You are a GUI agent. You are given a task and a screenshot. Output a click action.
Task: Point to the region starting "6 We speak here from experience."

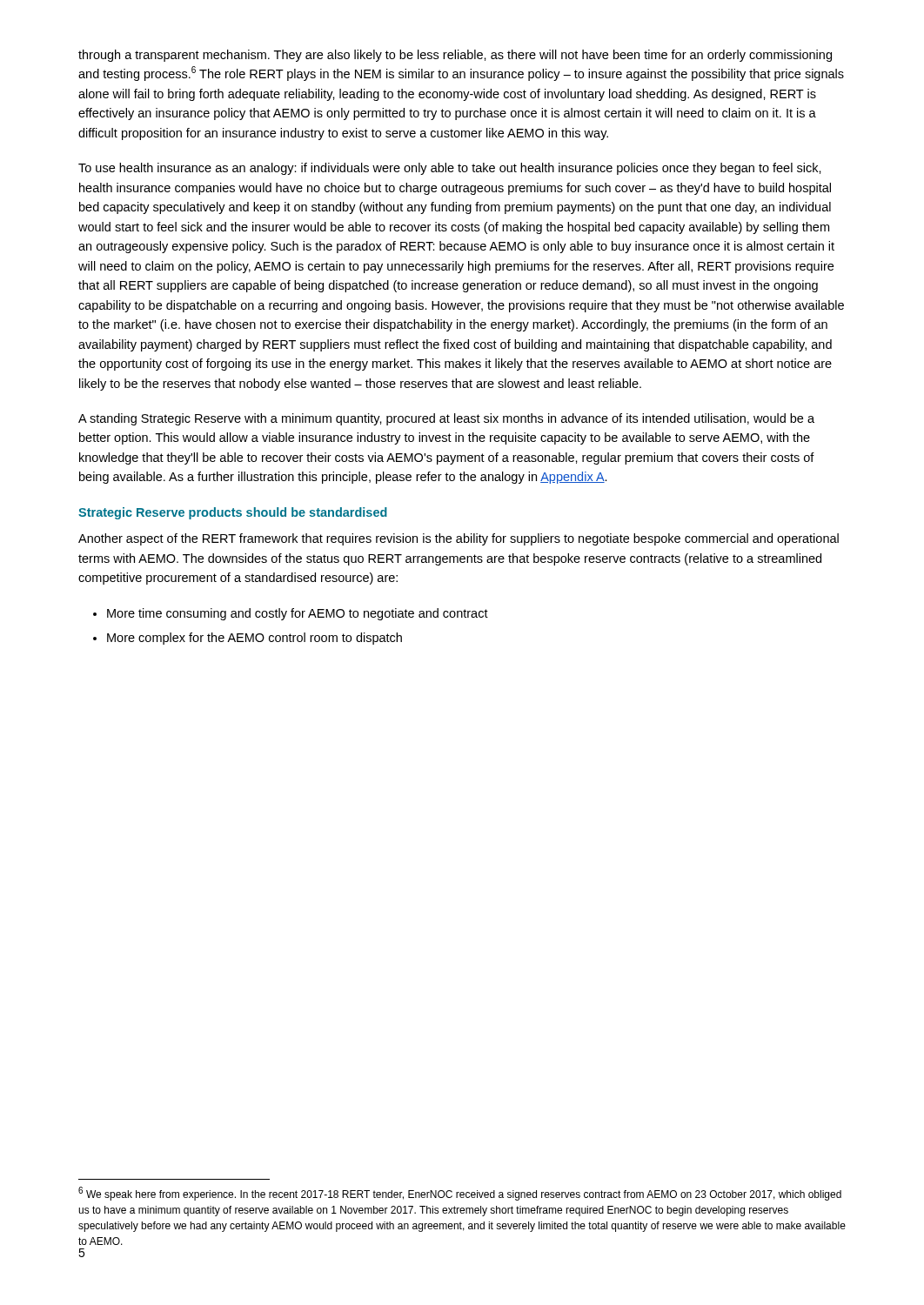pyautogui.click(x=462, y=1218)
